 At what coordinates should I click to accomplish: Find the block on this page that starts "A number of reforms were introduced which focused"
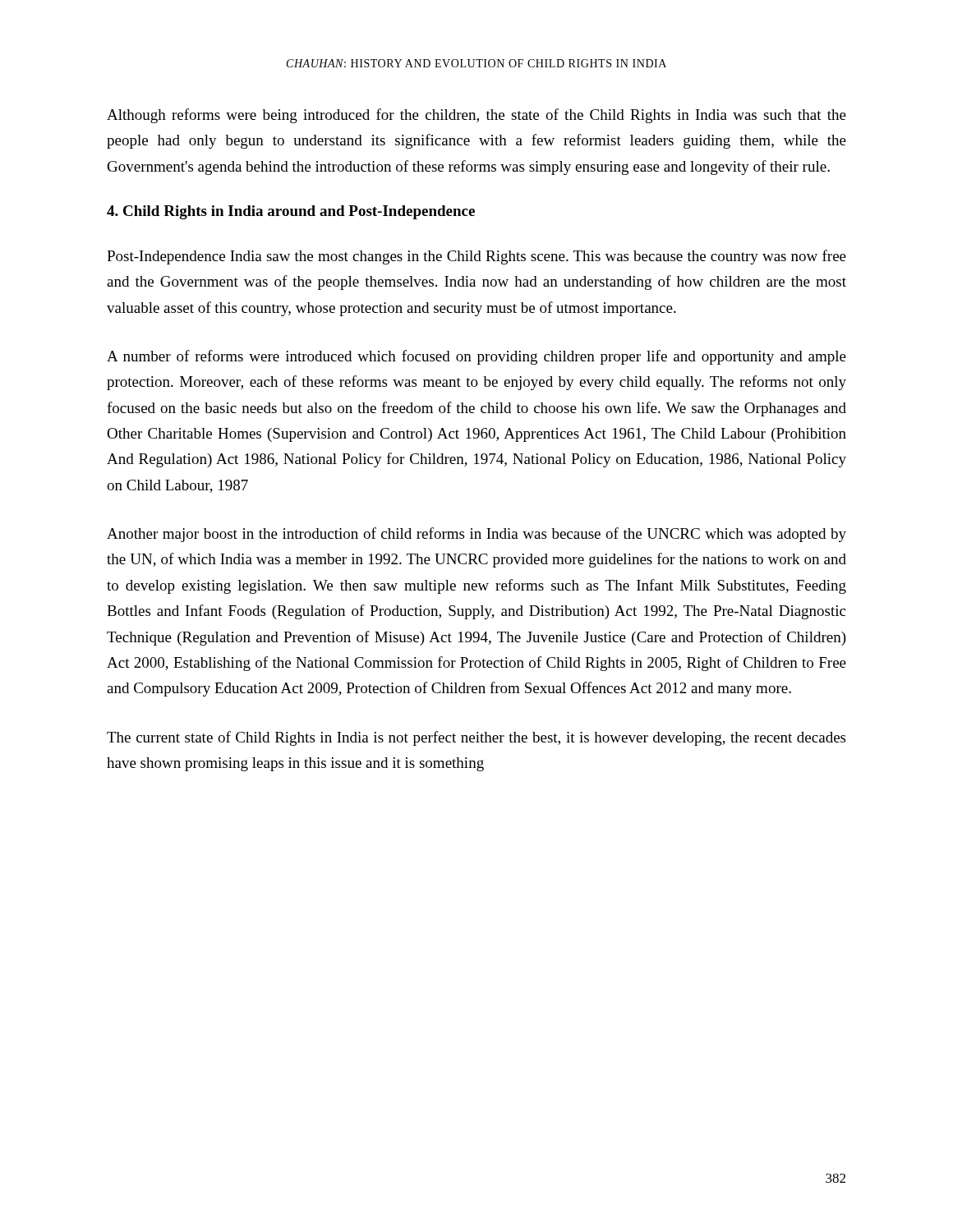476,420
